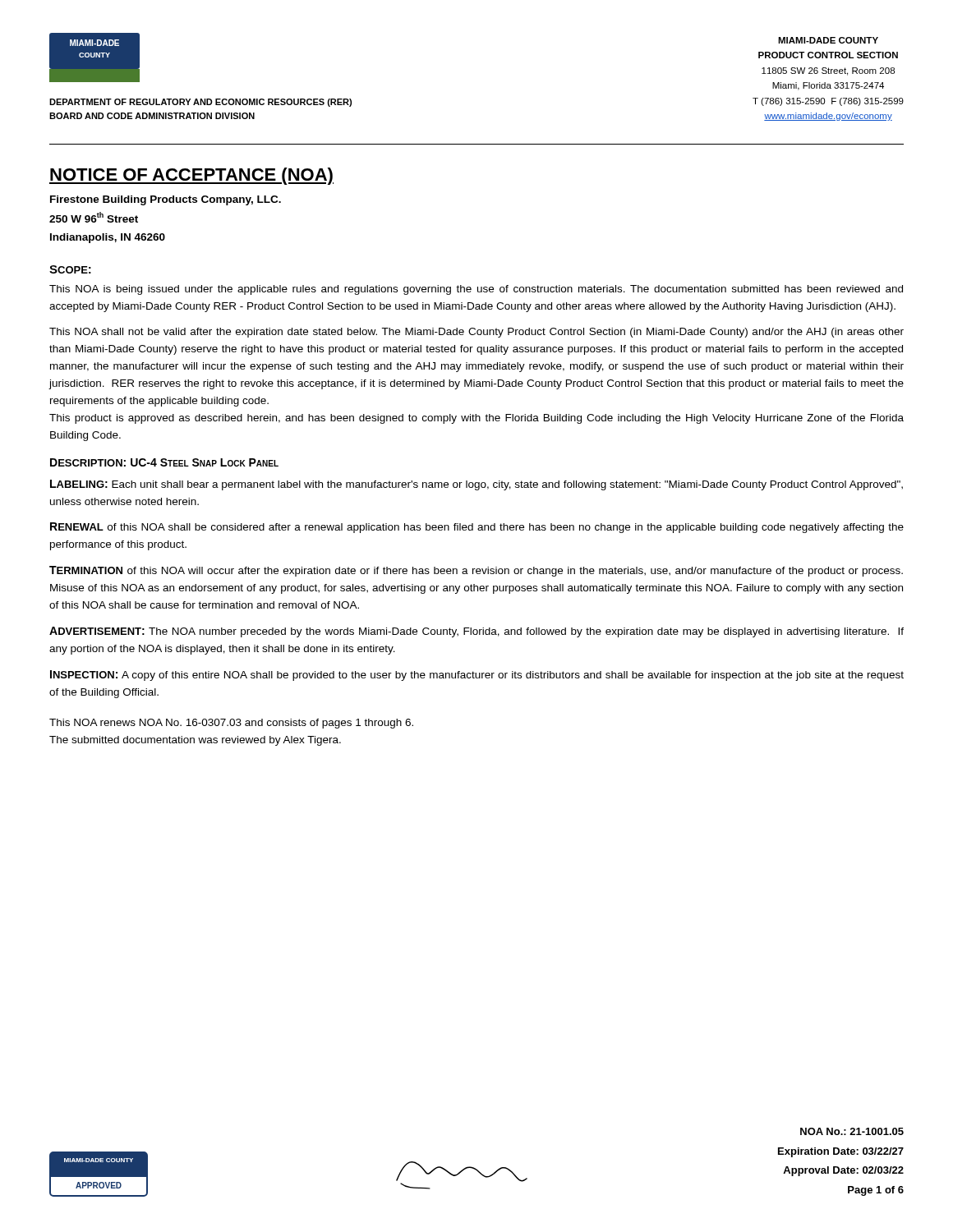Click the title
Screen dimensions: 1232x953
[x=191, y=175]
